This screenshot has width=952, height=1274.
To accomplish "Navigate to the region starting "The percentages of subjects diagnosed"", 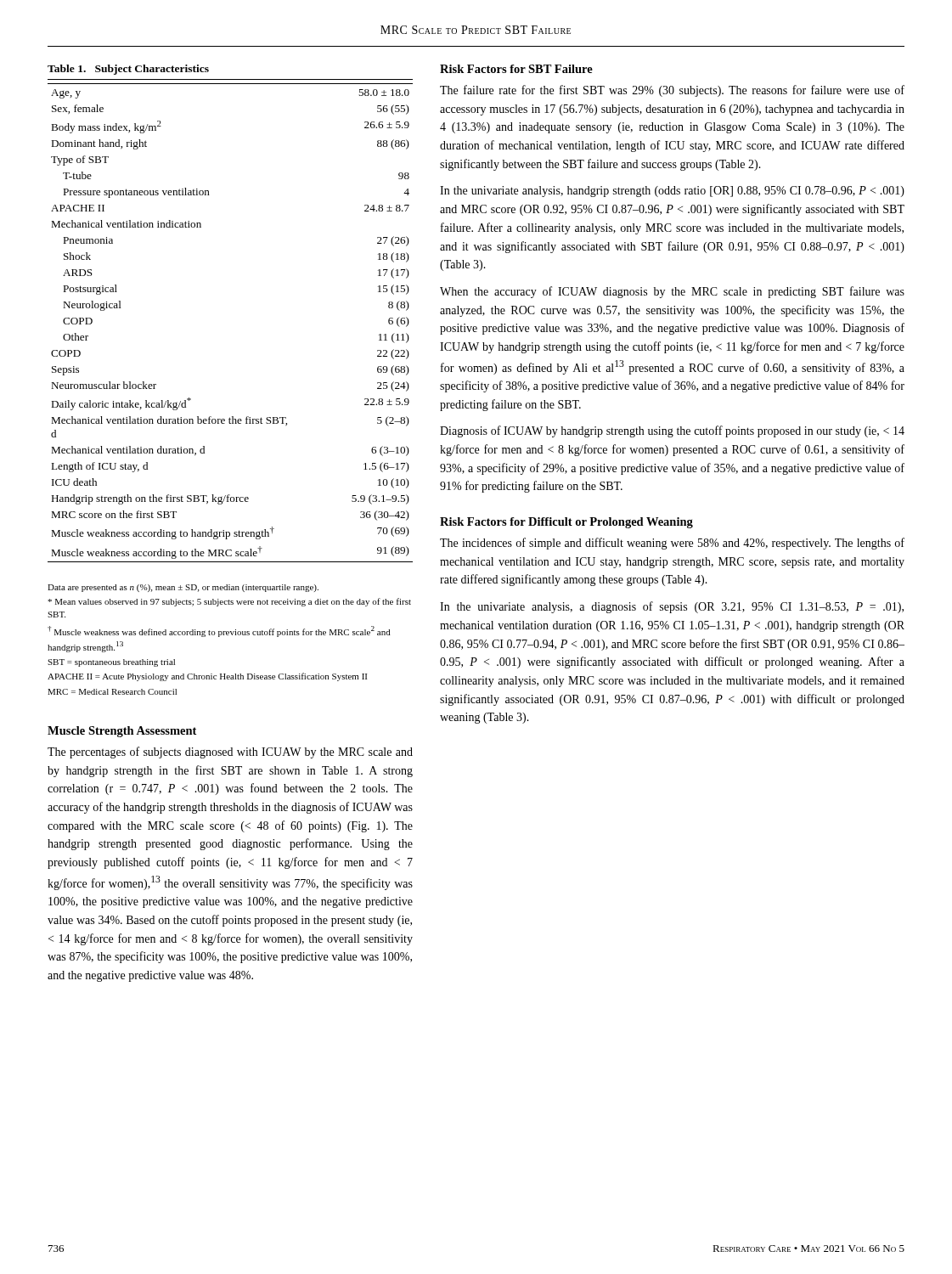I will [x=230, y=864].
